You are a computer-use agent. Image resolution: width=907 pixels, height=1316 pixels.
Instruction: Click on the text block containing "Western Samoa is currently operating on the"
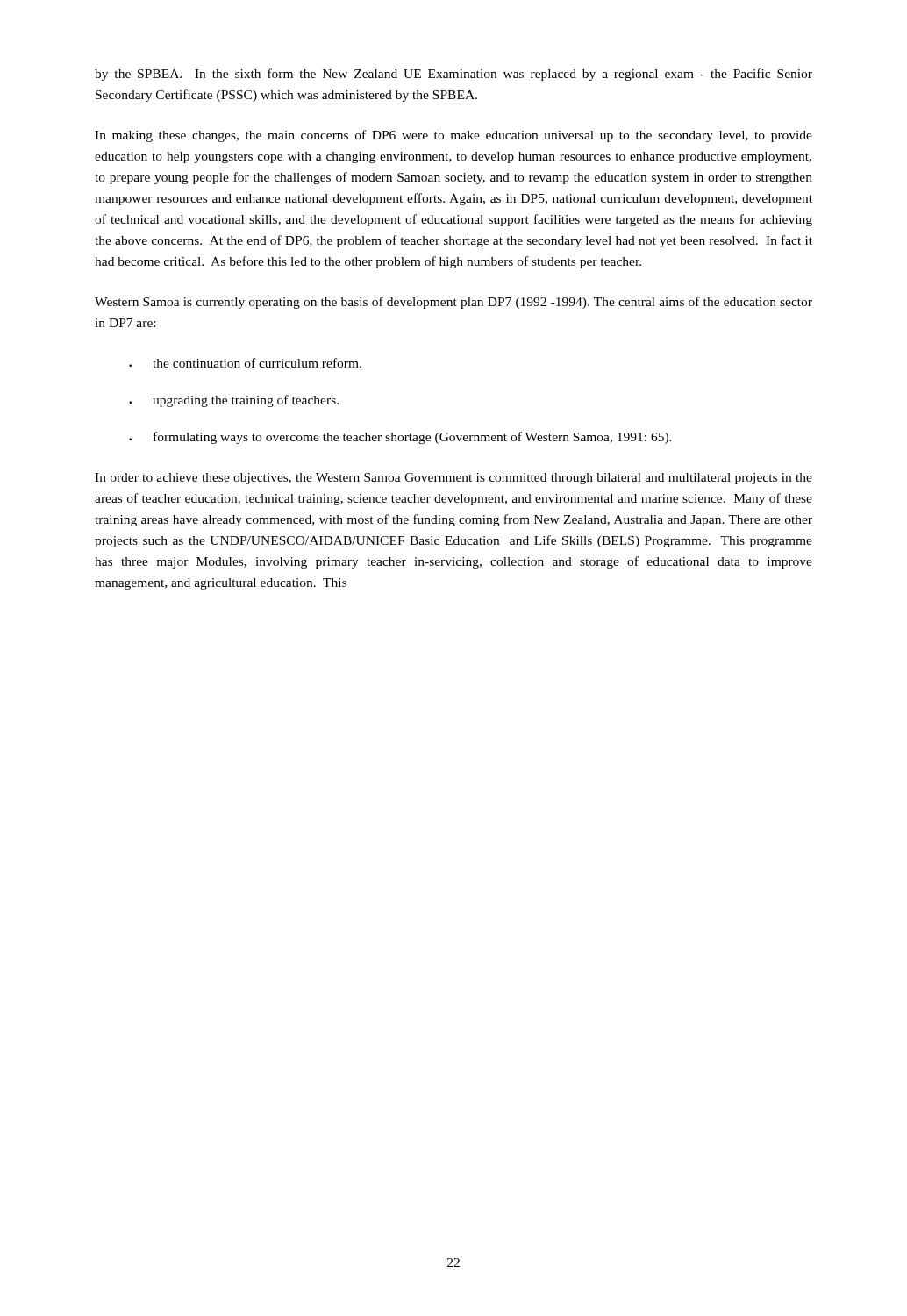pyautogui.click(x=454, y=312)
